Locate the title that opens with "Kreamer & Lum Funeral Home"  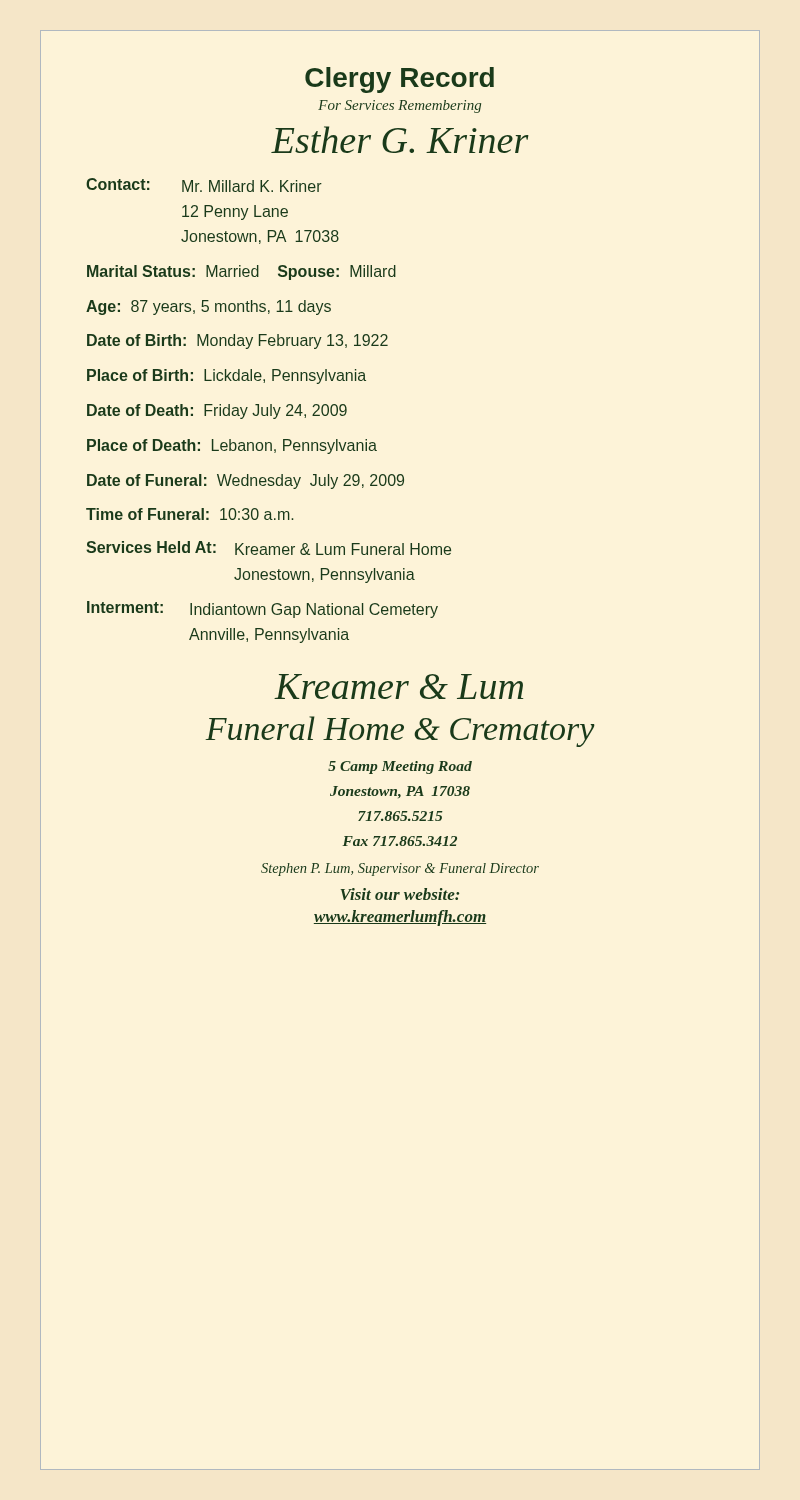point(400,796)
